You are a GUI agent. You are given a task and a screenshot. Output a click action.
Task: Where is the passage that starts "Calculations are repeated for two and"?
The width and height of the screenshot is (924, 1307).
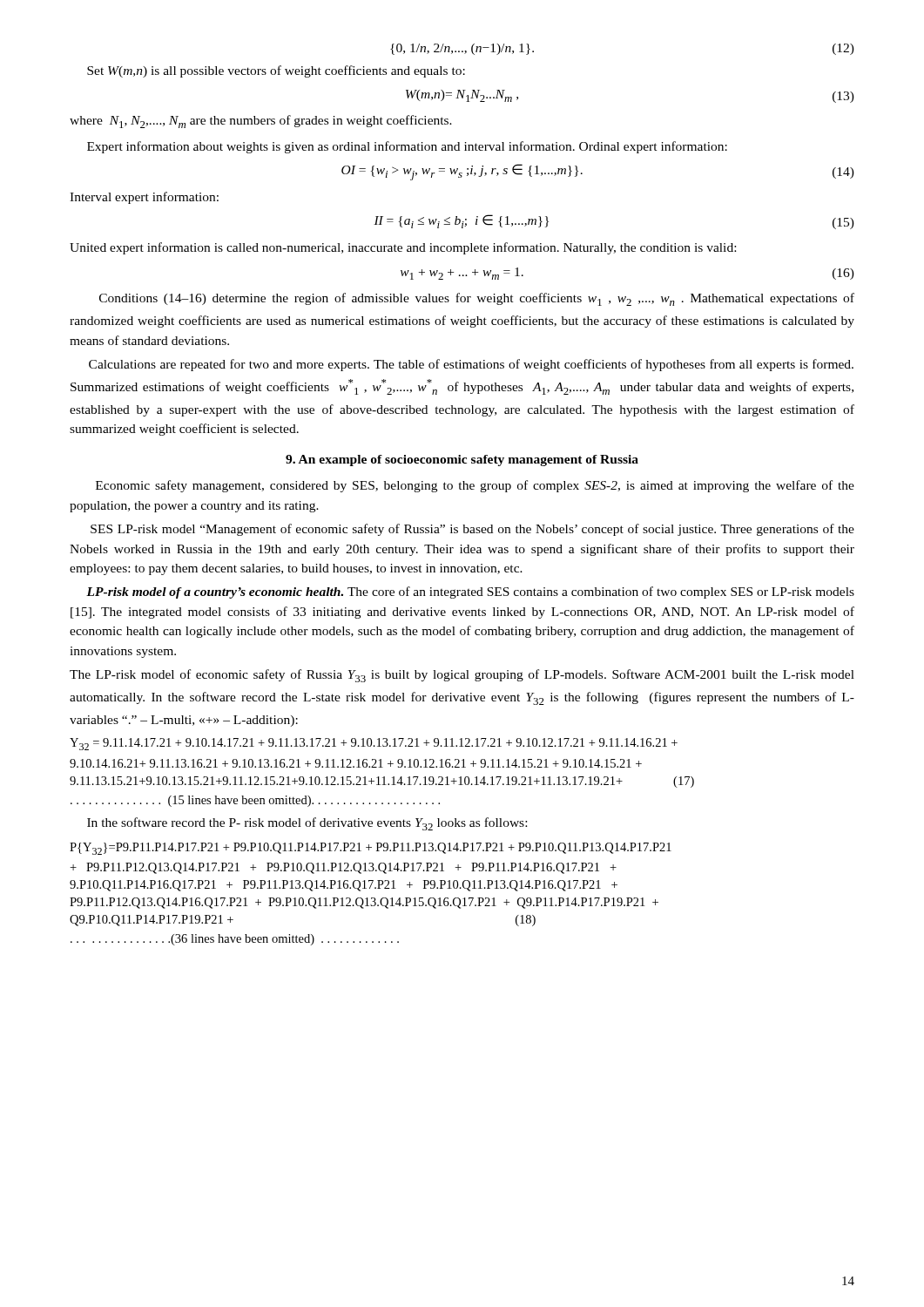point(462,396)
